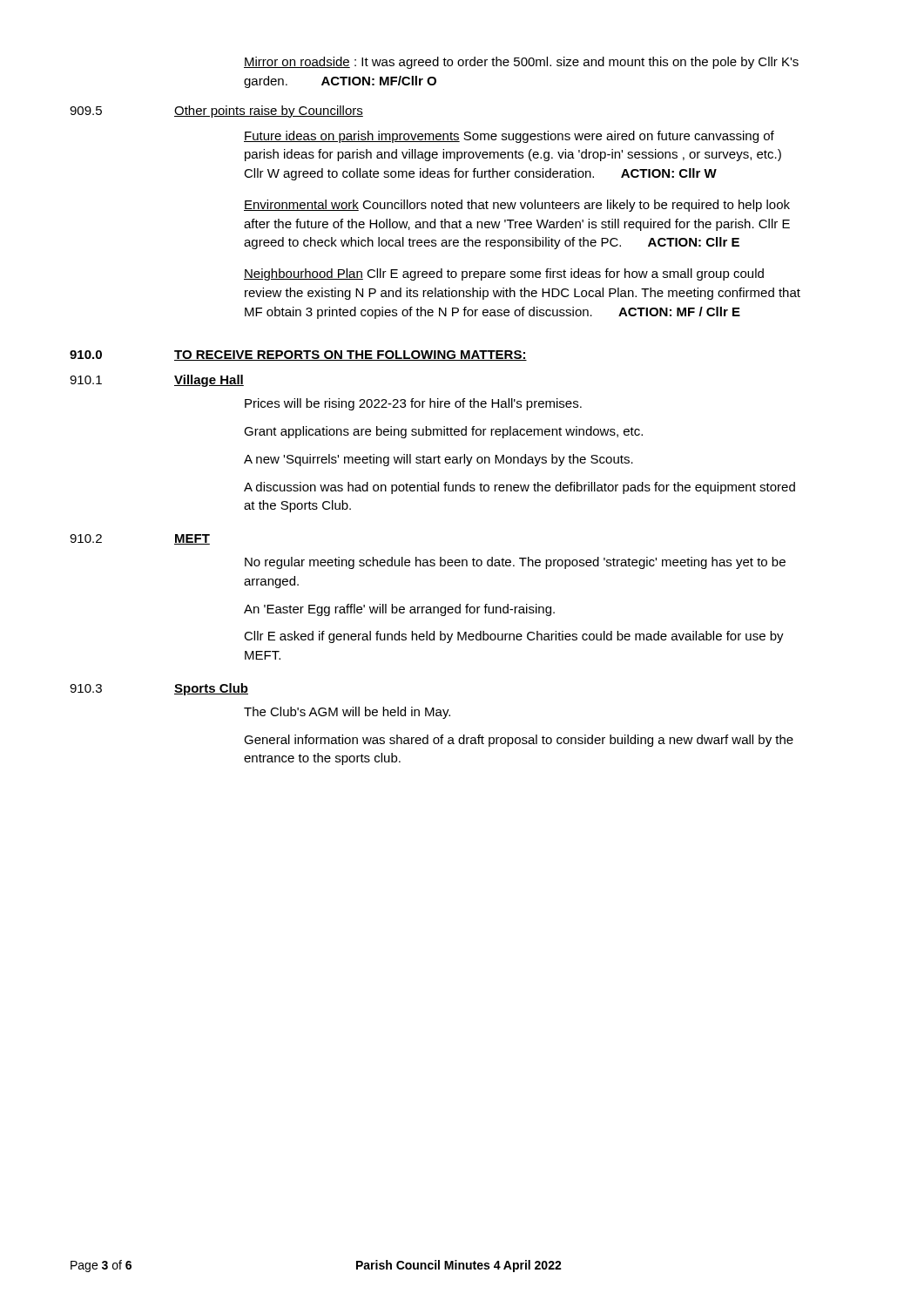Locate the section header containing "909.5 Other points raise by"
924x1307 pixels.
pyautogui.click(x=216, y=112)
